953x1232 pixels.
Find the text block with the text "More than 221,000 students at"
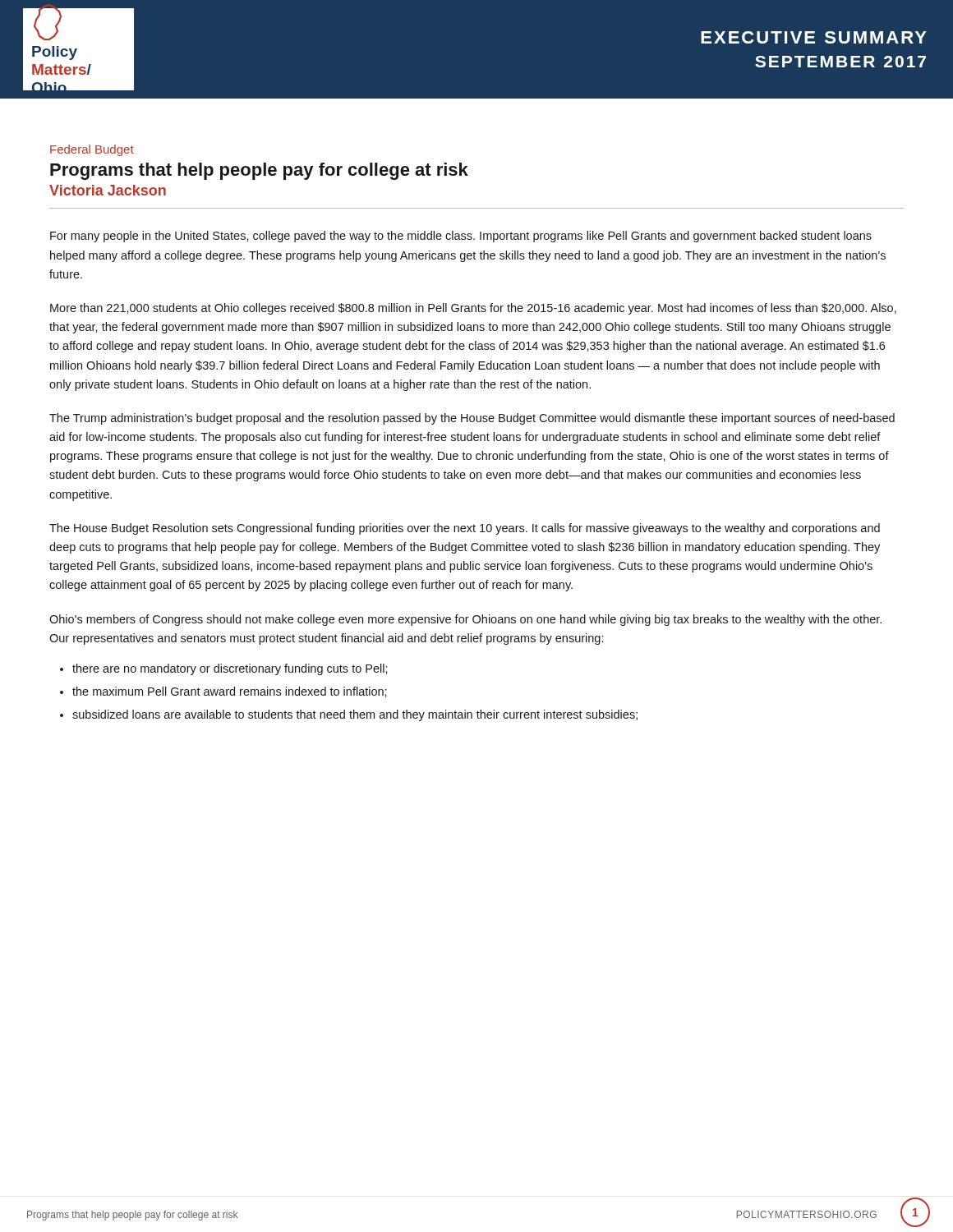pyautogui.click(x=473, y=346)
